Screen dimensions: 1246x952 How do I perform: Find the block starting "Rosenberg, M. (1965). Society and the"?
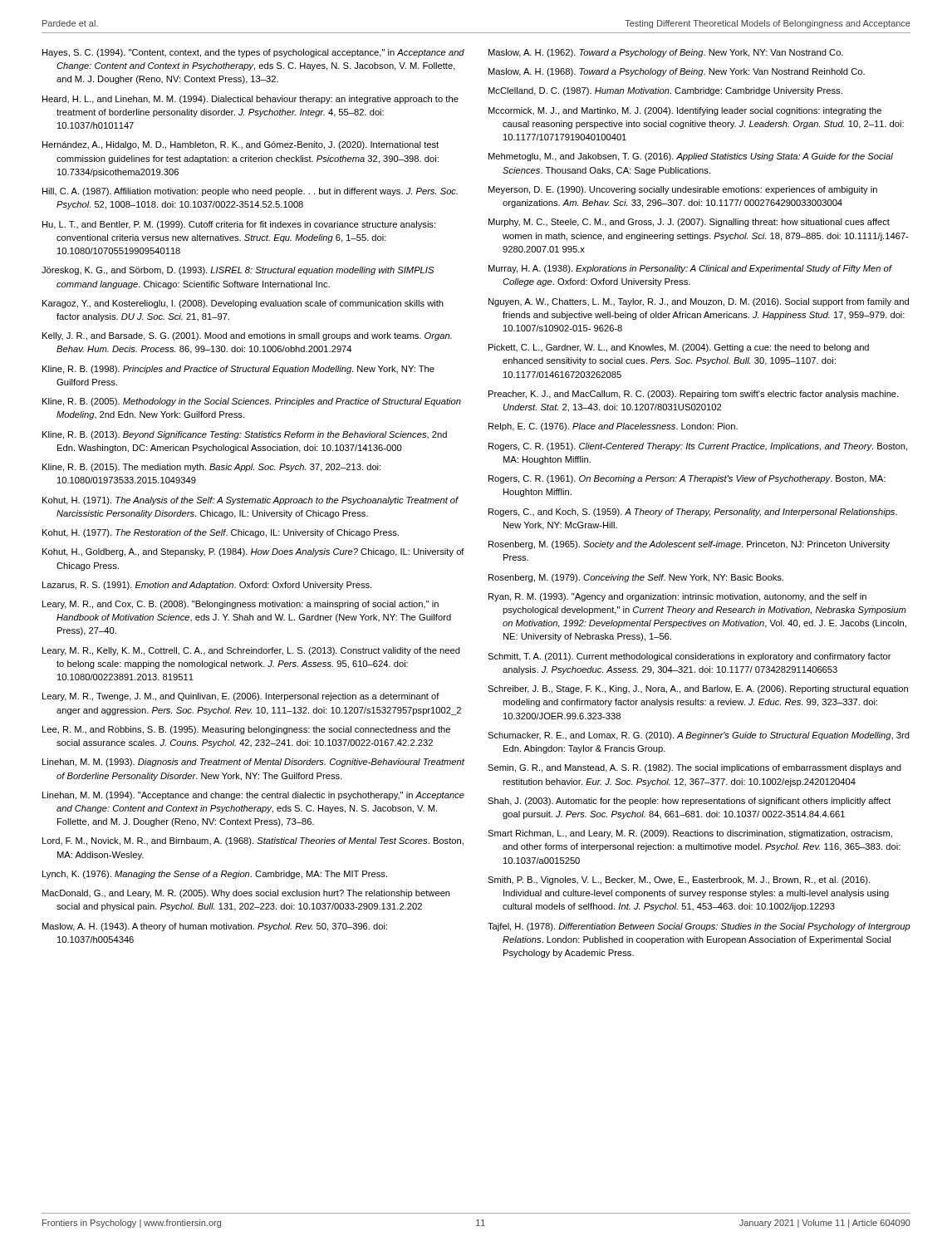coord(689,551)
